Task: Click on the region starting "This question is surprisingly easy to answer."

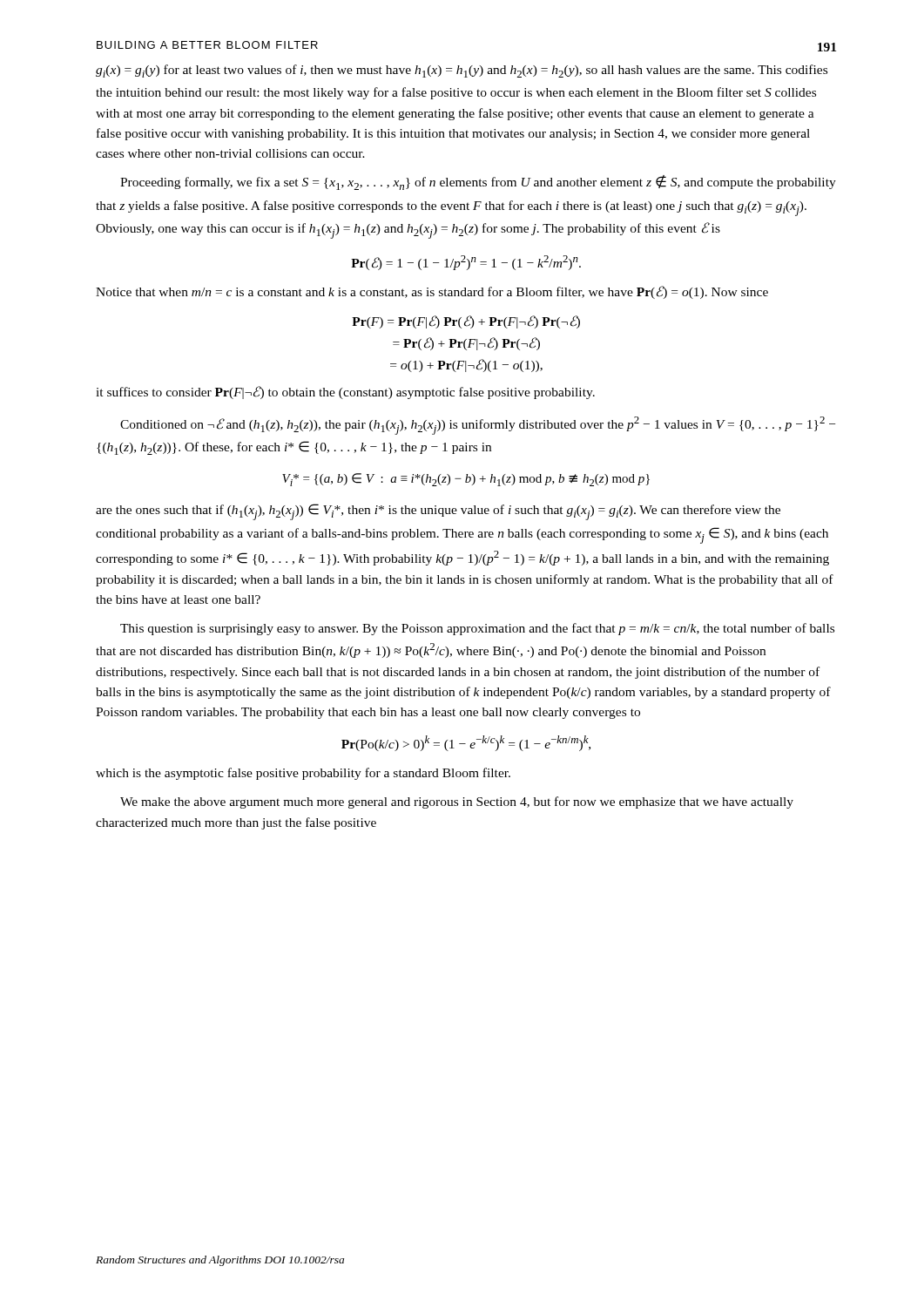Action: 466,670
